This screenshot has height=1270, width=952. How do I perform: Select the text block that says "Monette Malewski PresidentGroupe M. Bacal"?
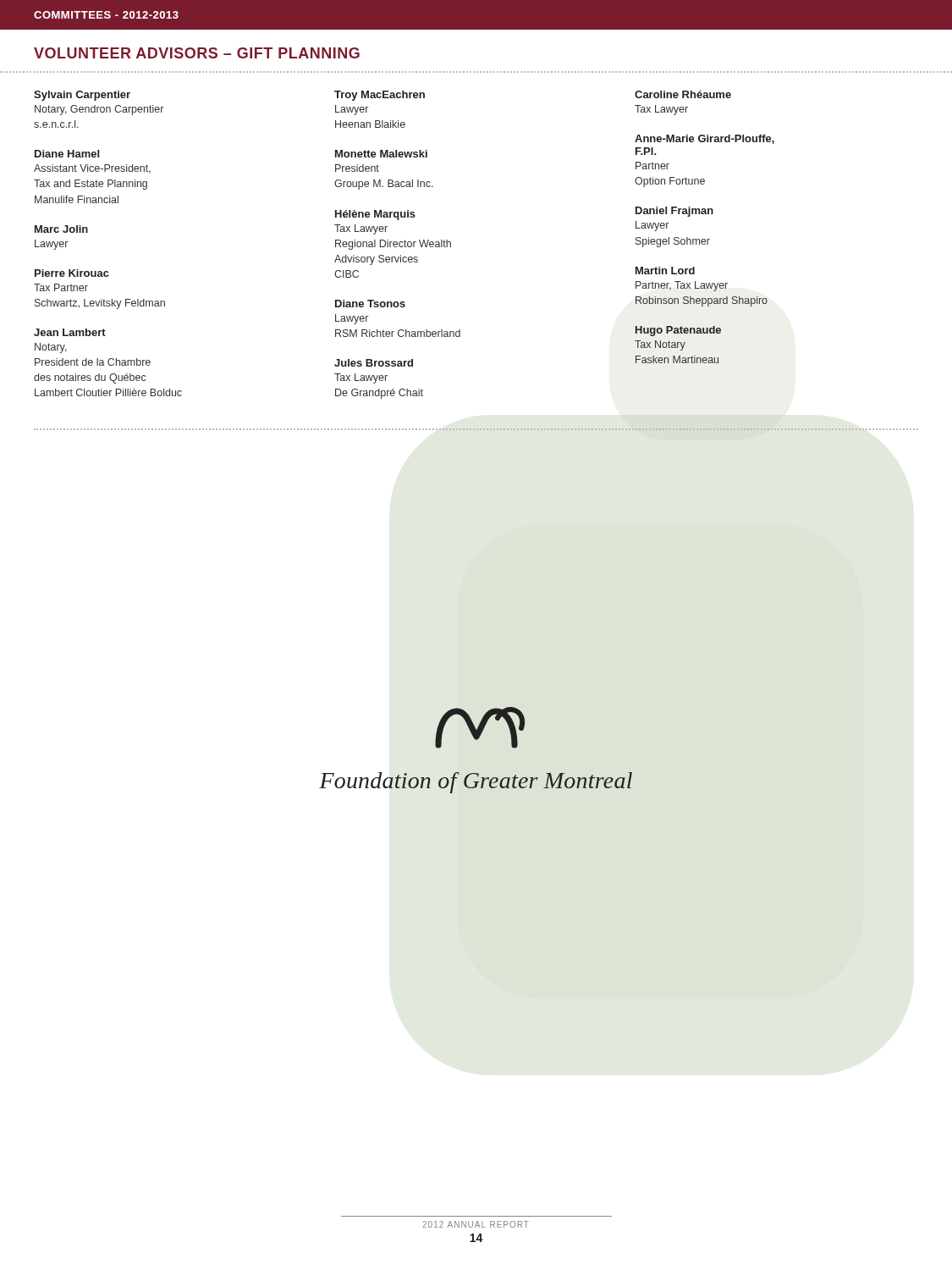pos(381,154)
